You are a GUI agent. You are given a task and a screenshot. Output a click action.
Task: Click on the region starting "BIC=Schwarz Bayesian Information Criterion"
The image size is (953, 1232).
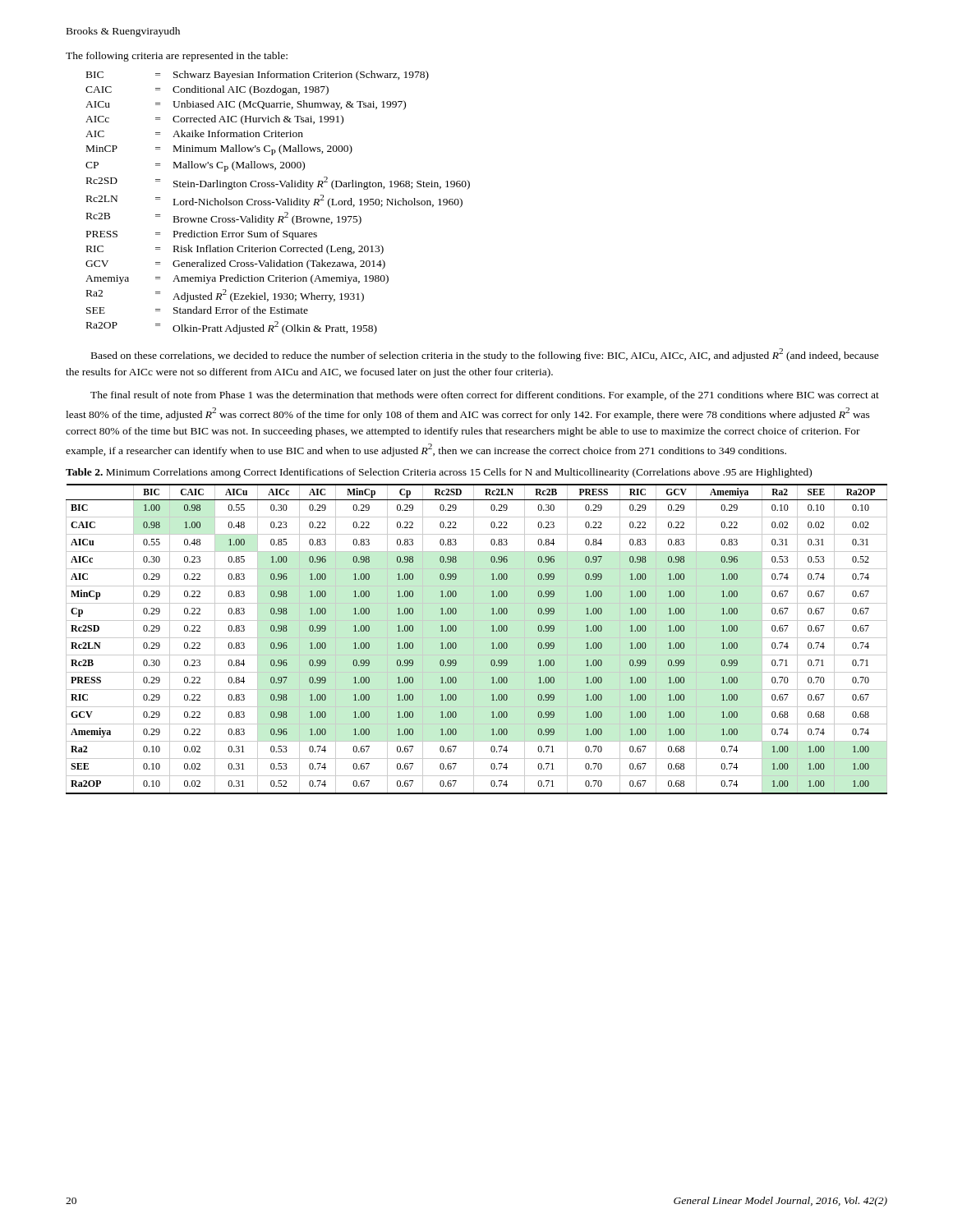(x=278, y=75)
